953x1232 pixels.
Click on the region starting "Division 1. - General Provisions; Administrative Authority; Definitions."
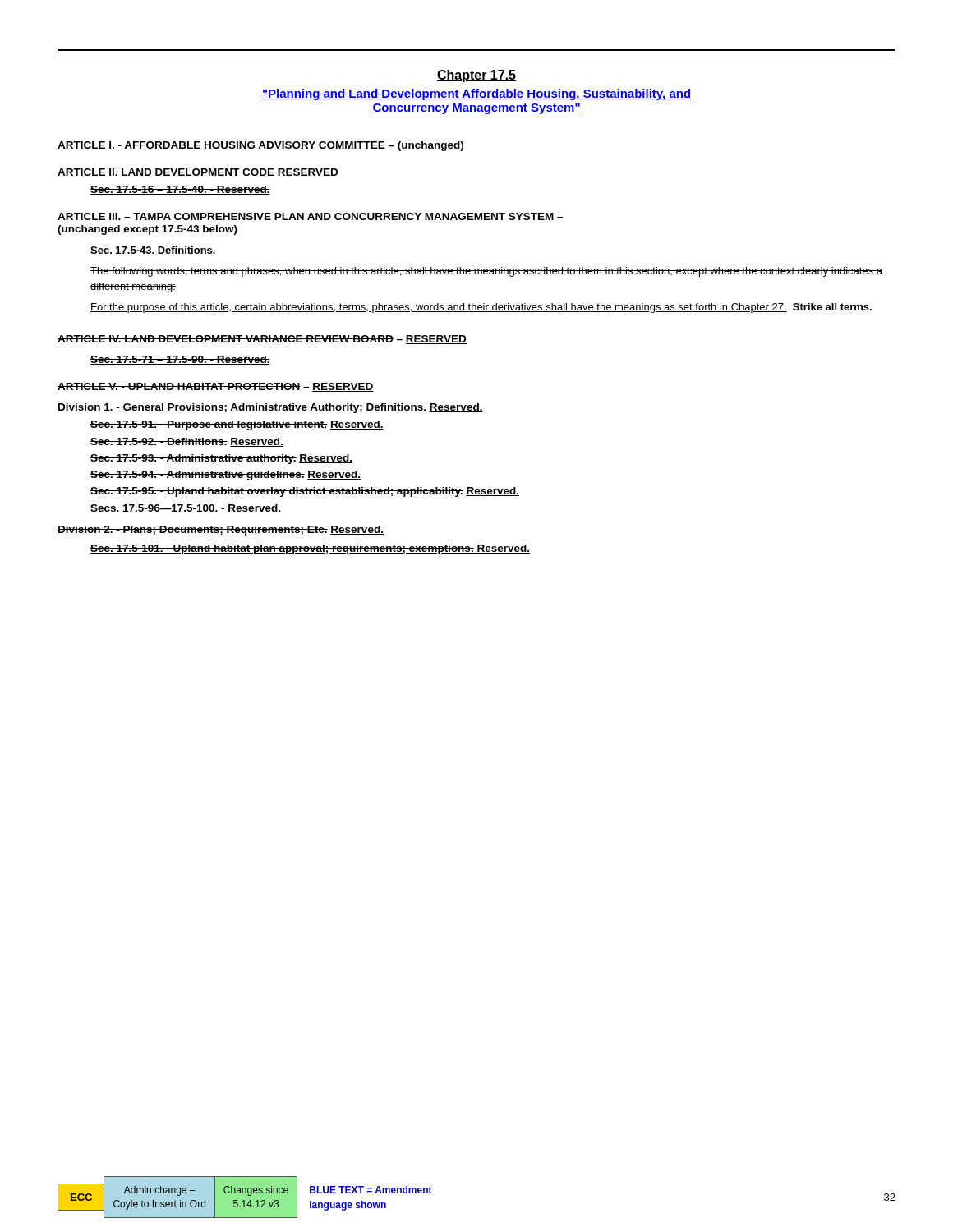270,407
